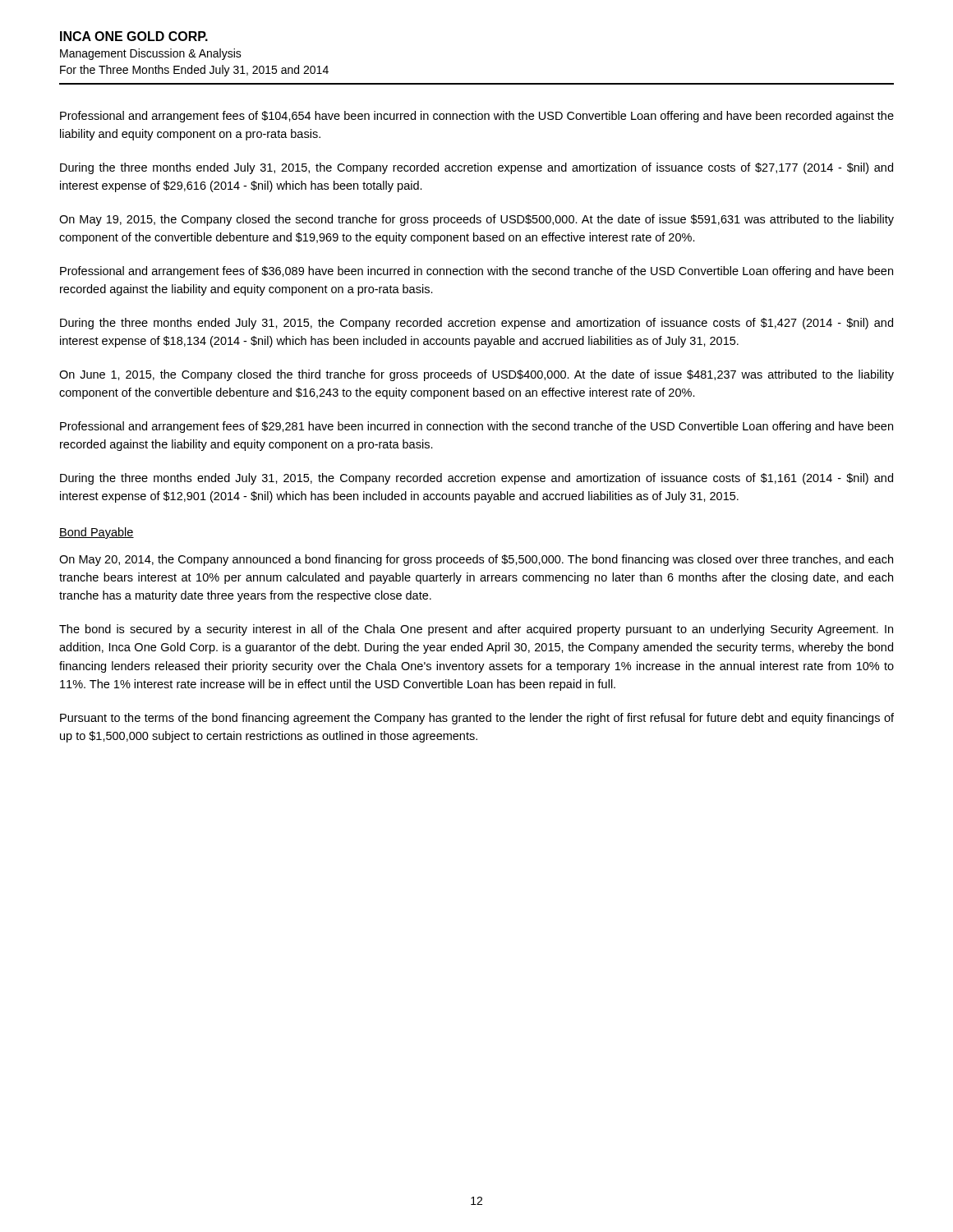
Task: Find the block on this page that starts "Pursuant to the terms"
Action: pyautogui.click(x=476, y=727)
